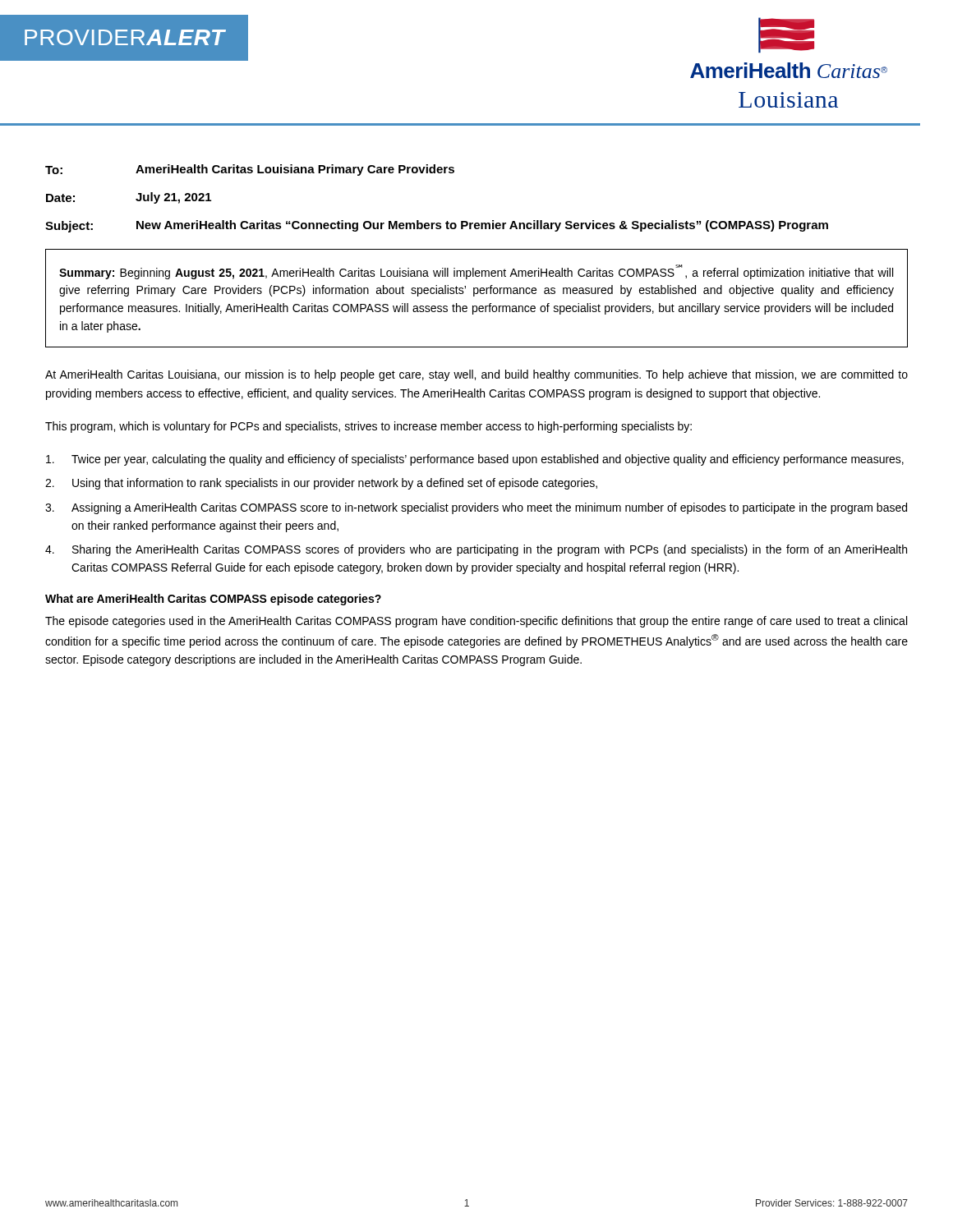Click on the block starting "Summary: Beginning August 25, 2021, AmeriHealth"
Viewport: 953px width, 1232px height.
tap(476, 298)
